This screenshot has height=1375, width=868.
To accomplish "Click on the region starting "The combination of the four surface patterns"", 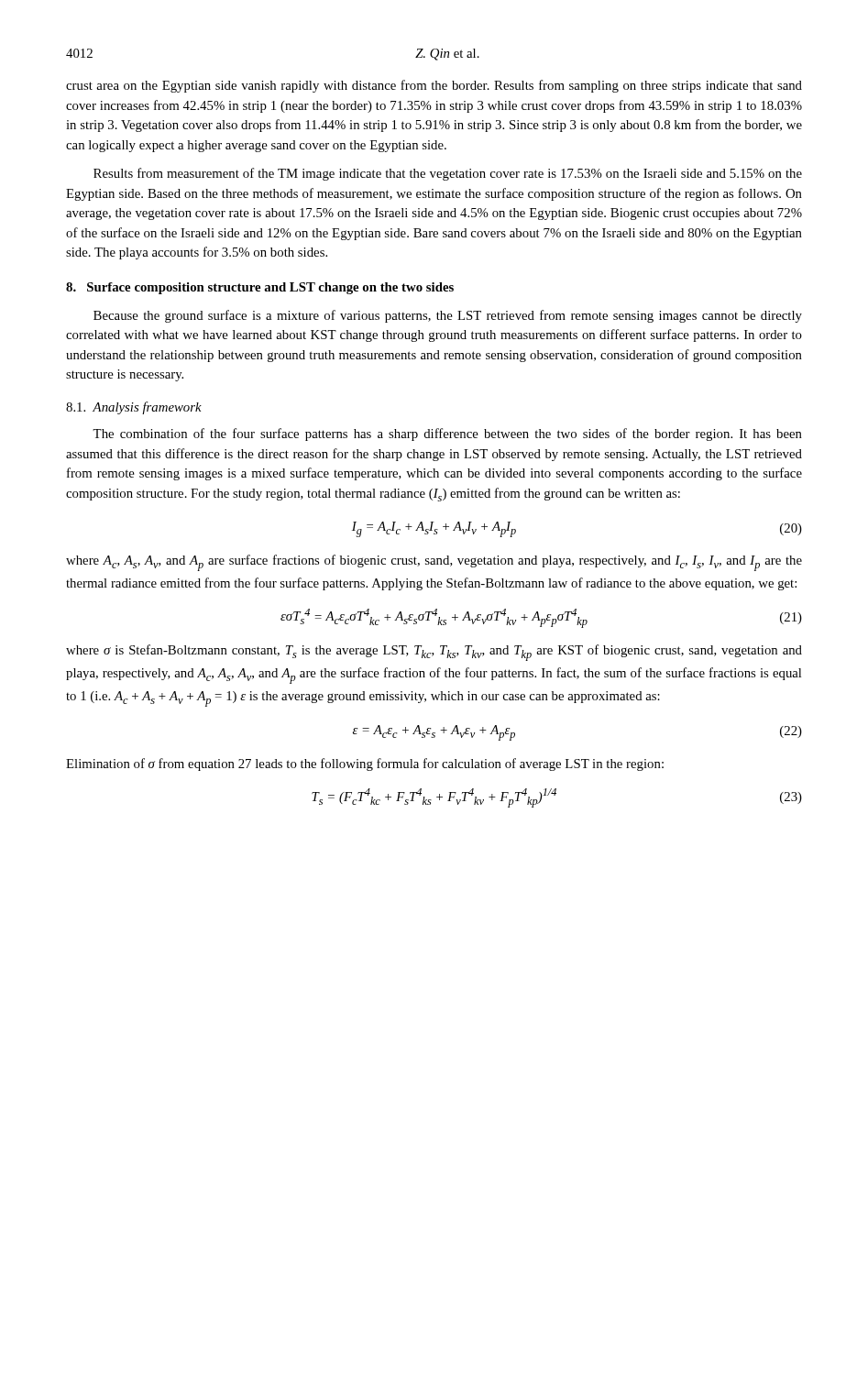I will click(434, 466).
